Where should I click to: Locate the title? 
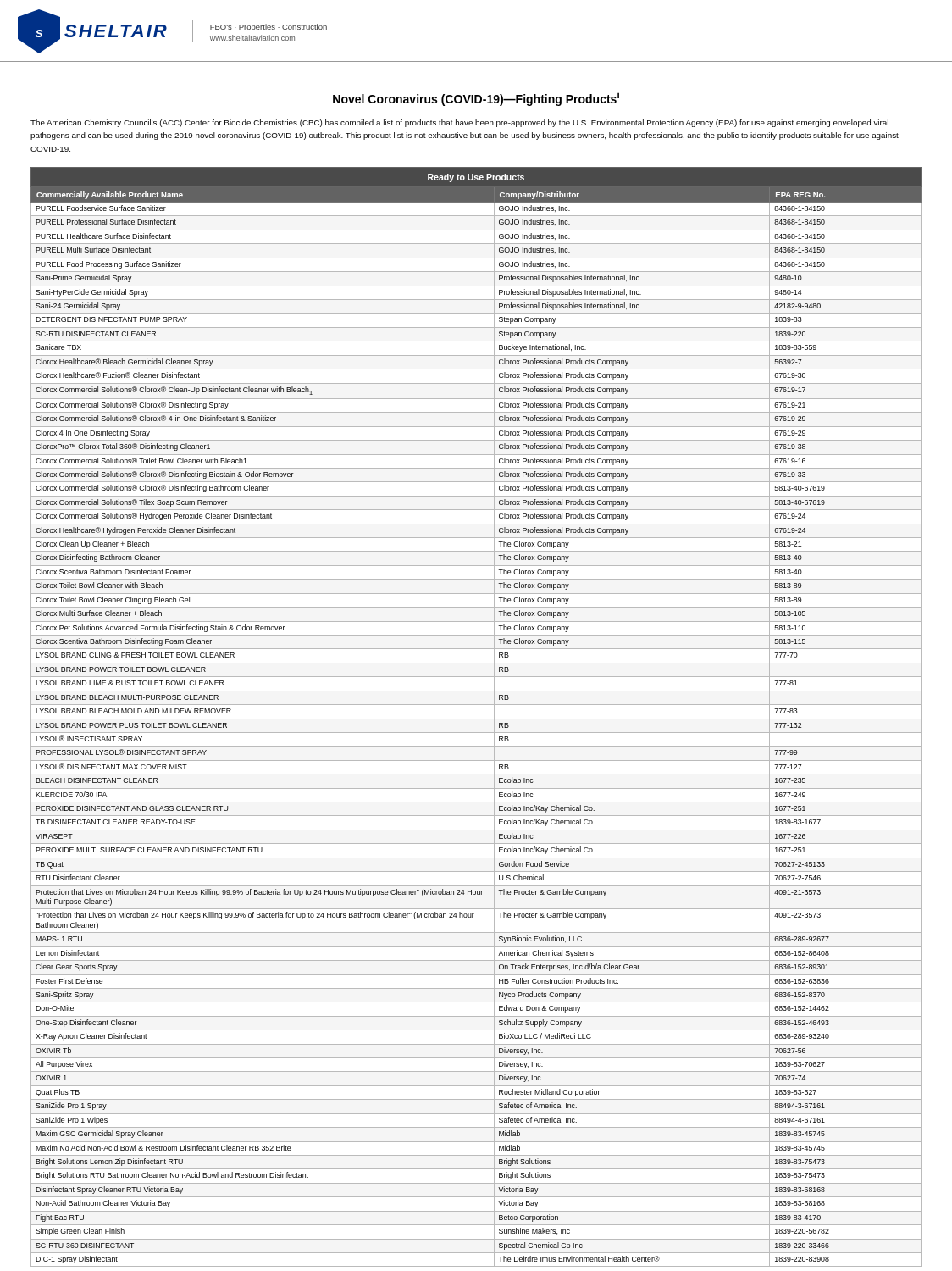pos(476,97)
